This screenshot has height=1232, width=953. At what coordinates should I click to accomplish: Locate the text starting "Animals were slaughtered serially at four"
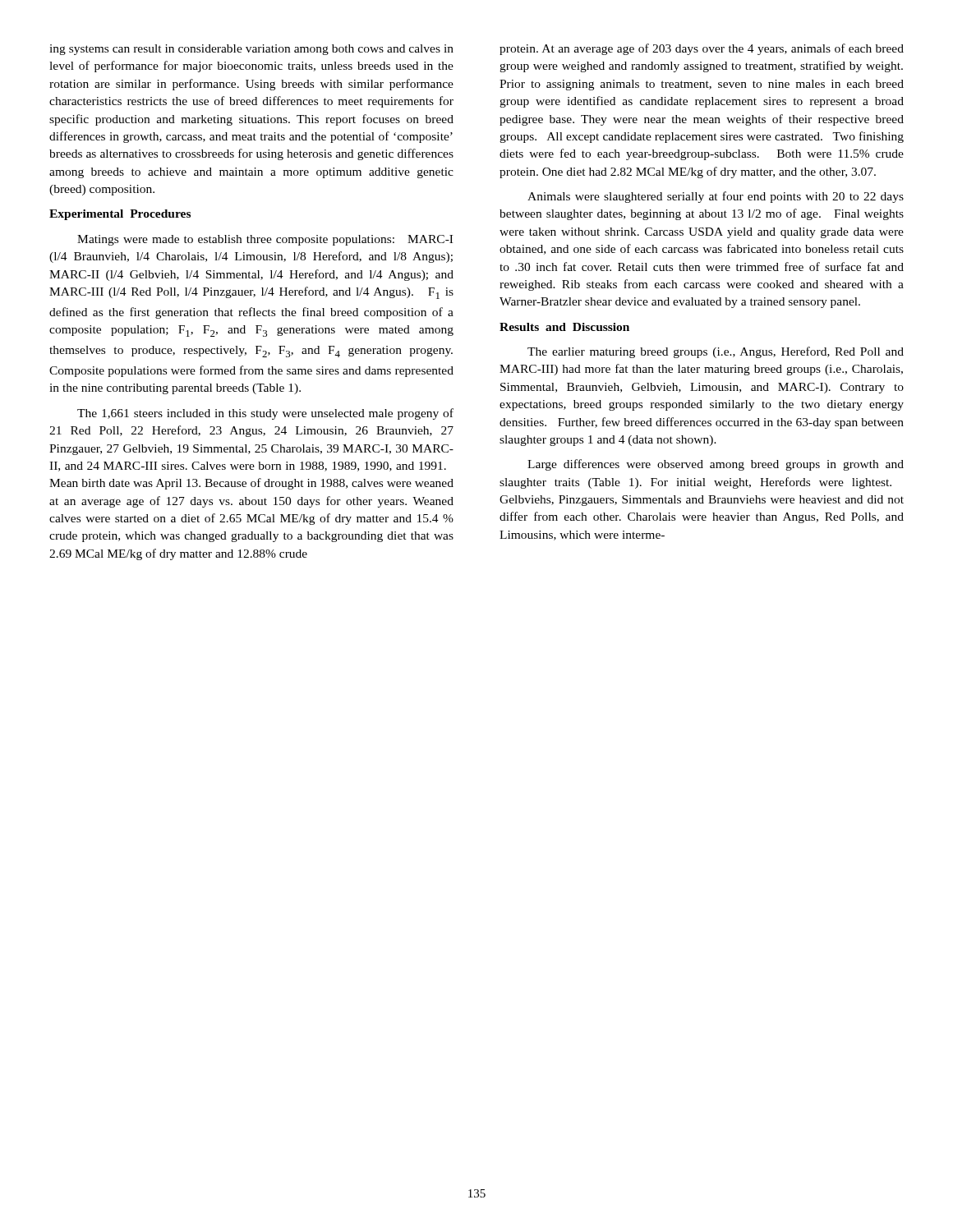pos(702,249)
